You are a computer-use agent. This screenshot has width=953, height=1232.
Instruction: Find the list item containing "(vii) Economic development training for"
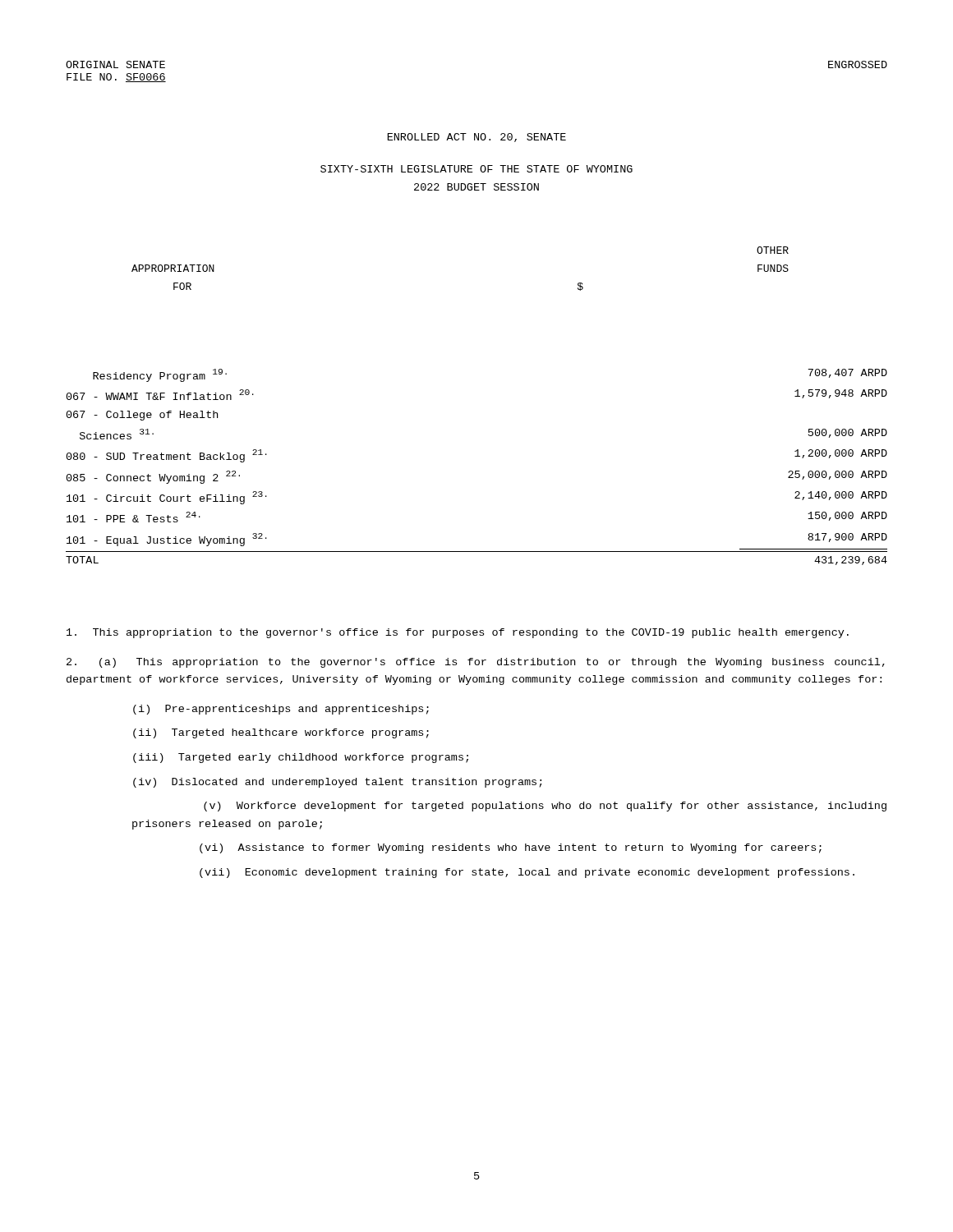pos(494,873)
